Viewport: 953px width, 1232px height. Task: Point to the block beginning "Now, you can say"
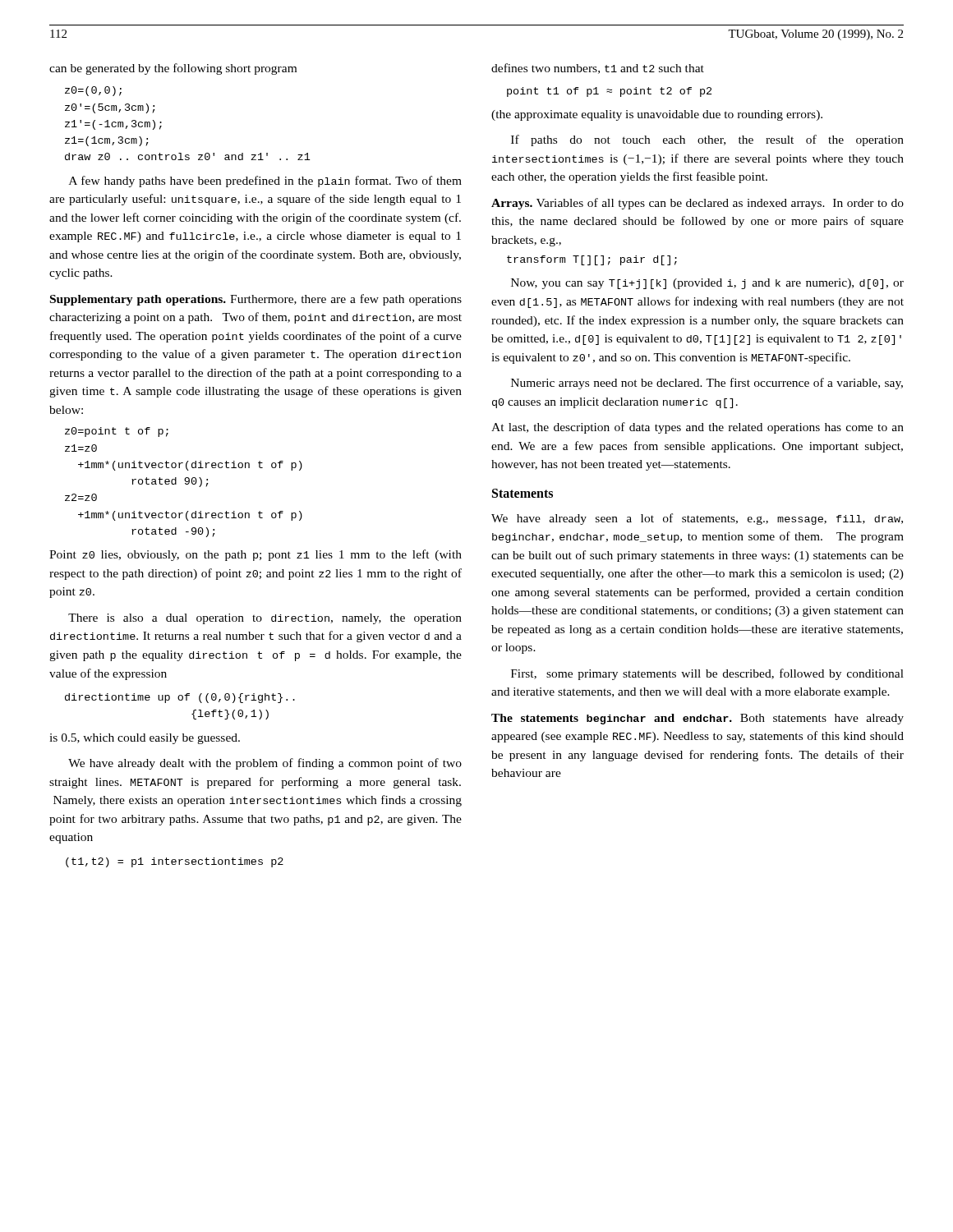698,320
